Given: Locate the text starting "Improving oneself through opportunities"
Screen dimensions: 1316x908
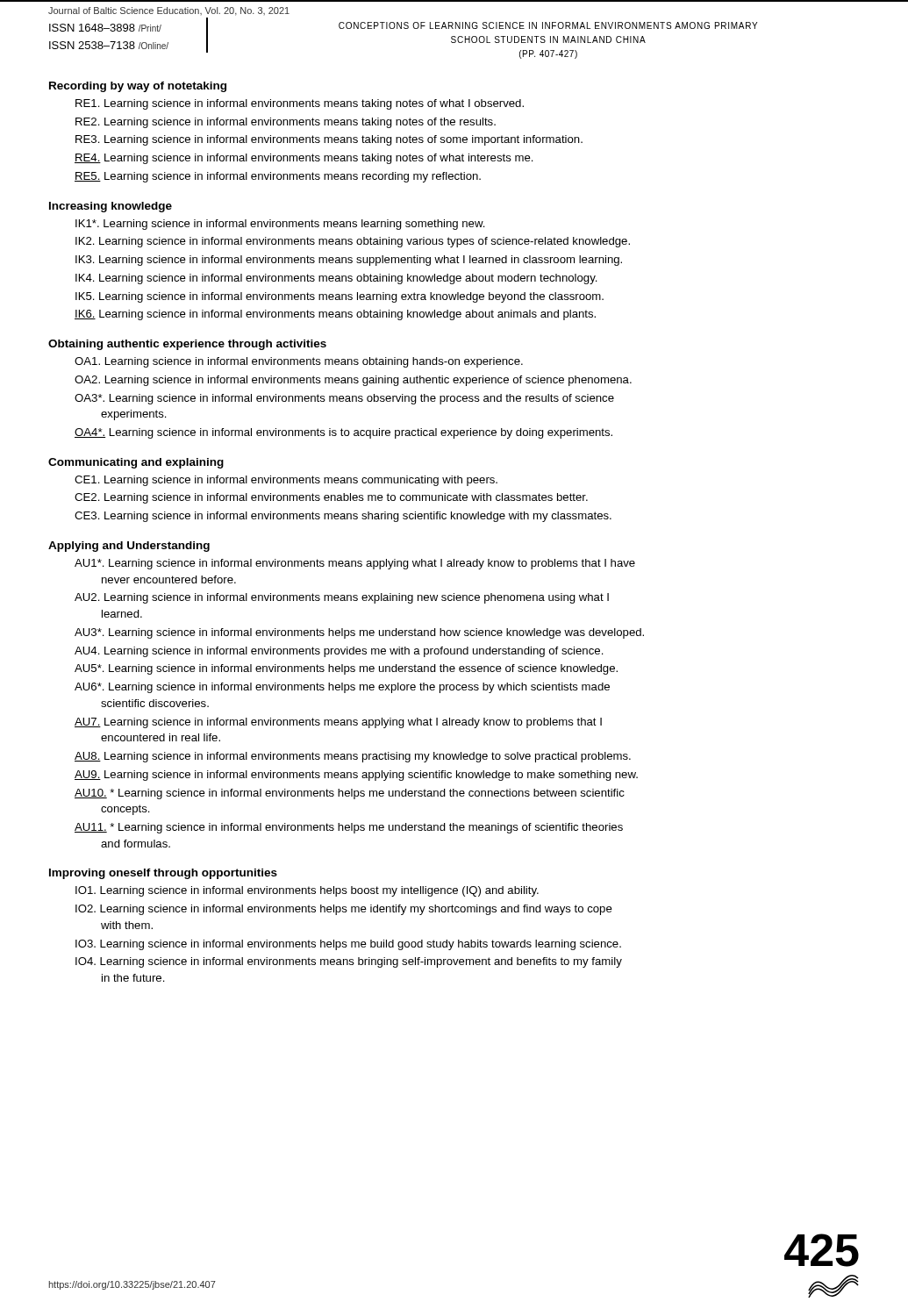Looking at the screenshot, I should (x=163, y=873).
